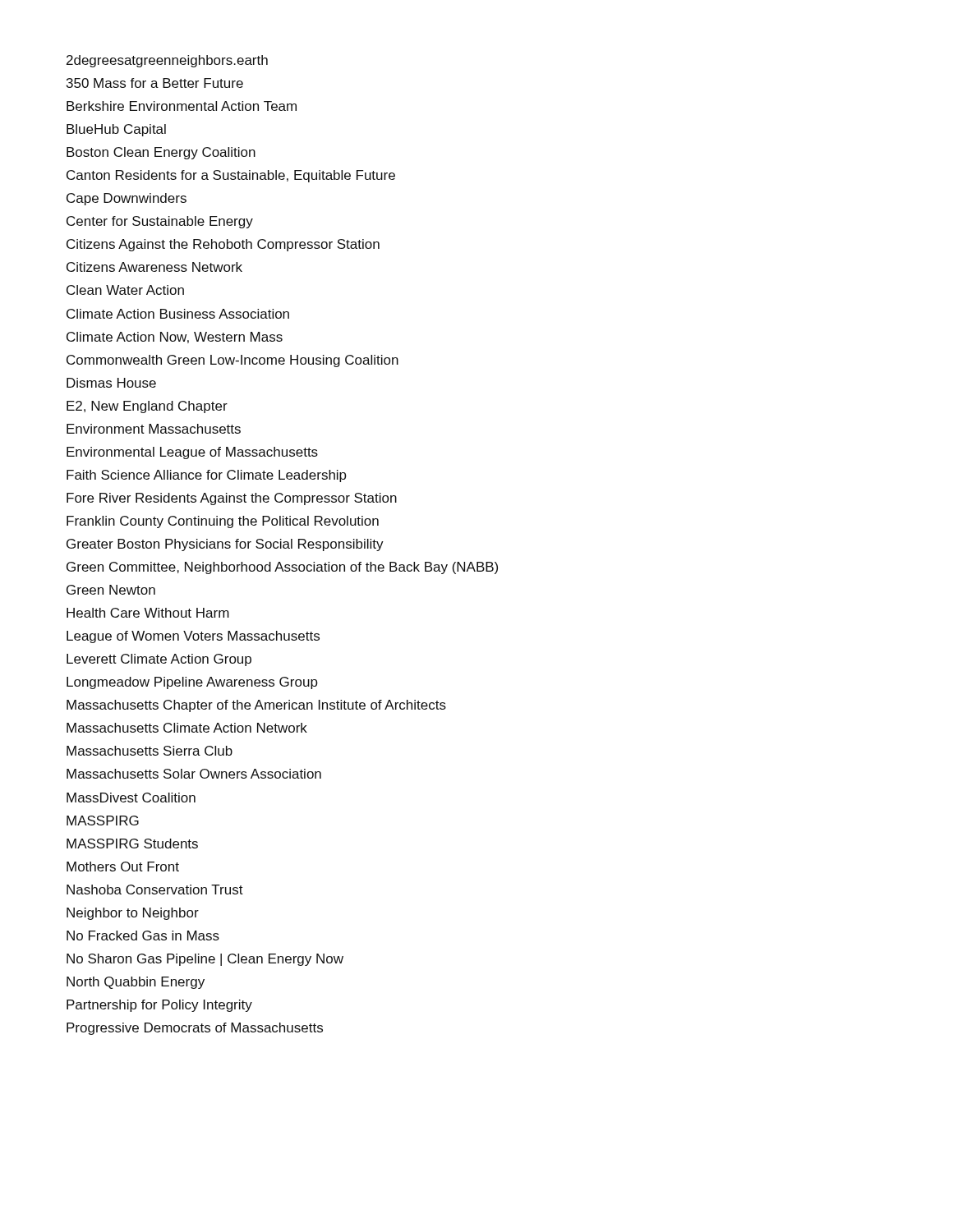The height and width of the screenshot is (1232, 953).
Task: Point to "Center for Sustainable Energy"
Action: tap(159, 222)
